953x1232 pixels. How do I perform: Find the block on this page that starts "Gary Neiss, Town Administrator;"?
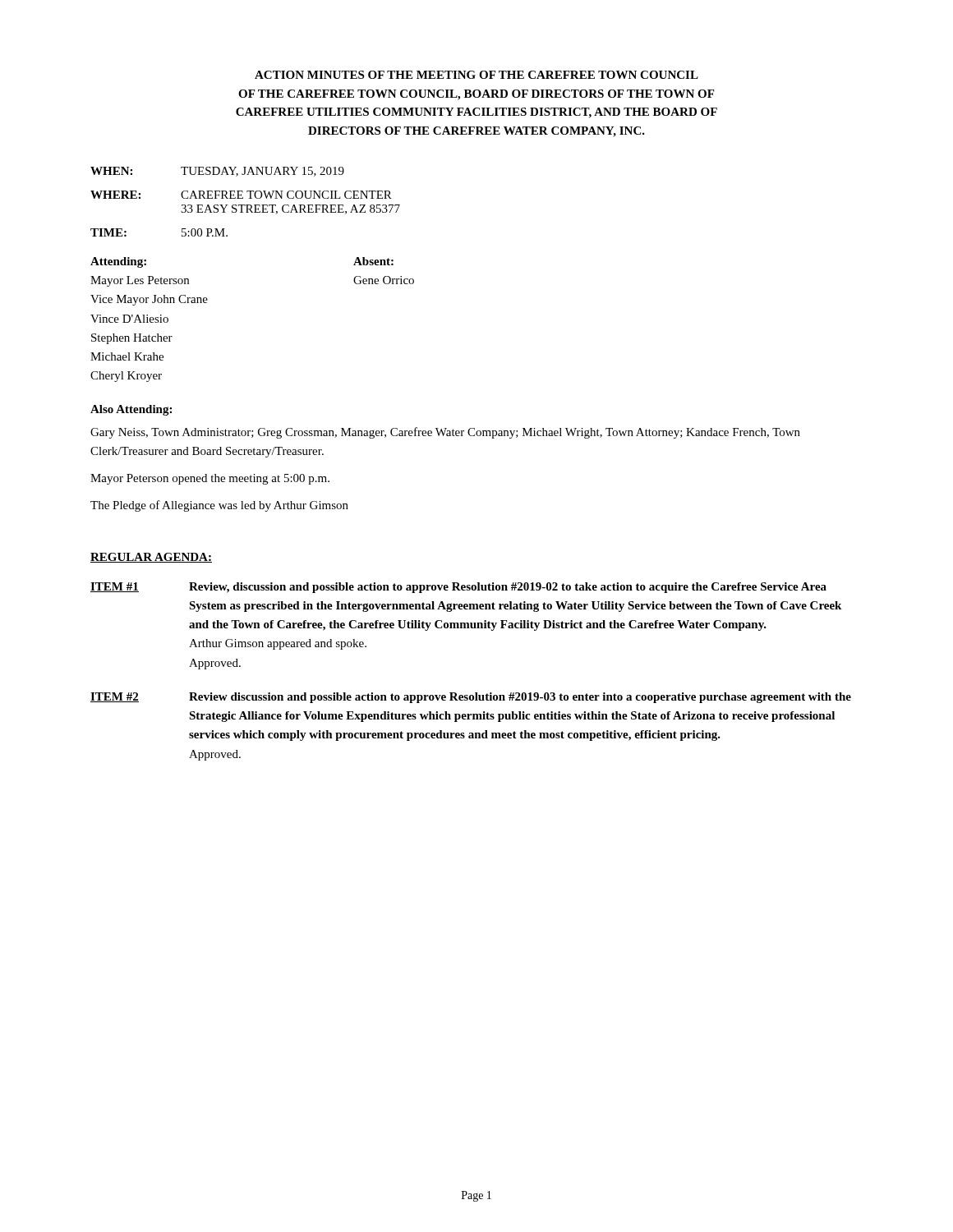point(445,441)
